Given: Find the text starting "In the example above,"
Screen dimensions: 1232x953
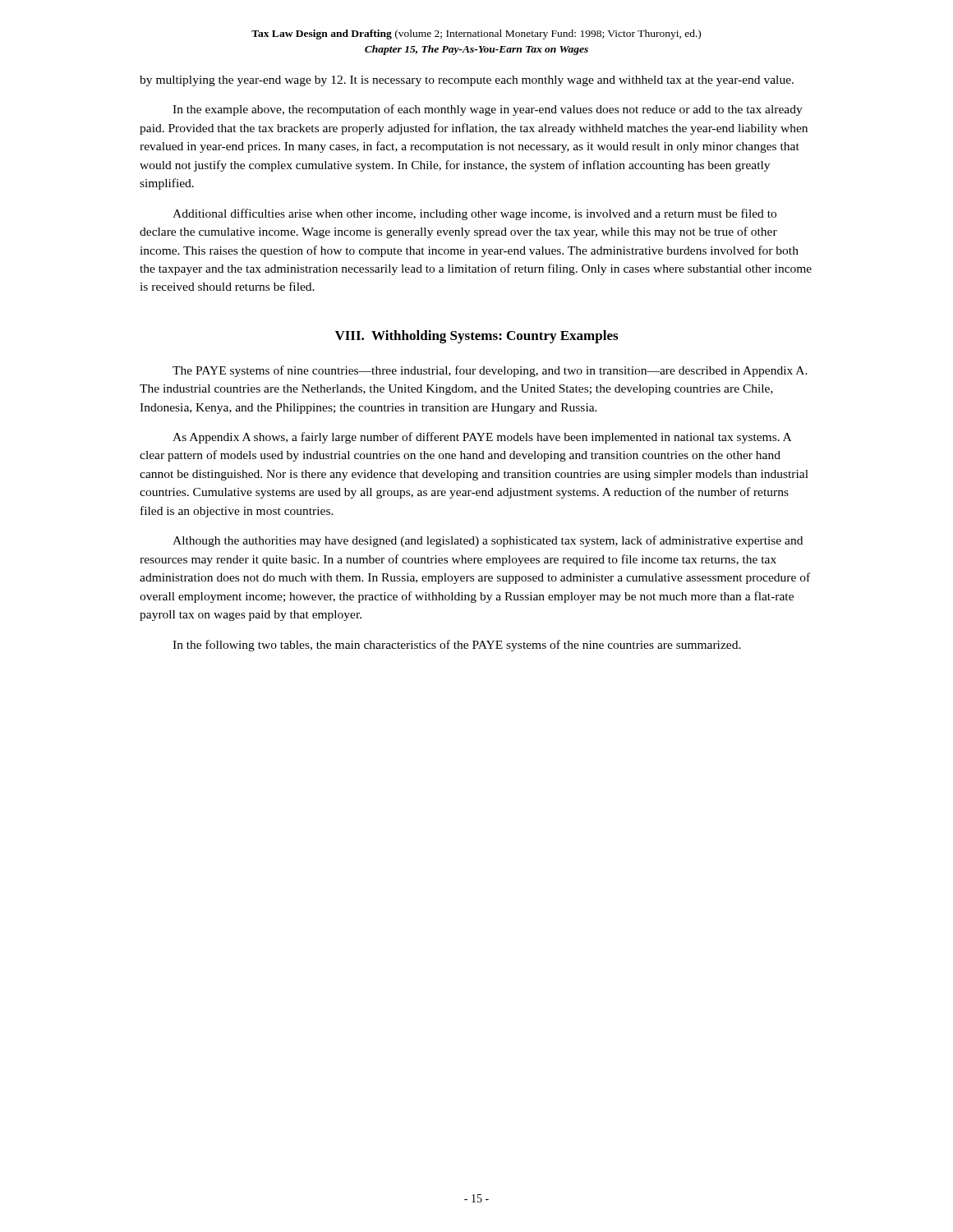Looking at the screenshot, I should 476,147.
